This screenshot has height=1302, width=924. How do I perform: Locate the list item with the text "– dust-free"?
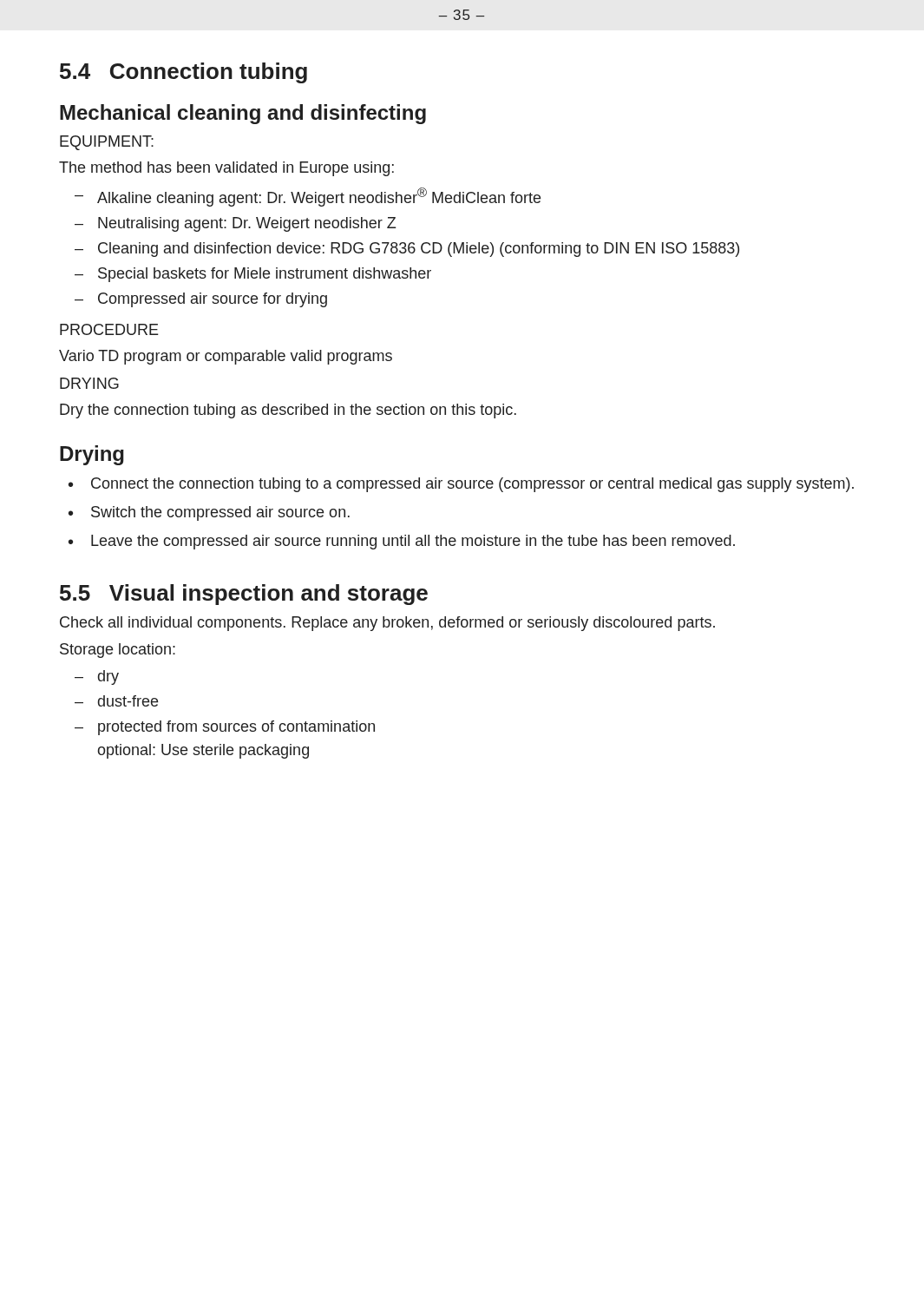(x=116, y=701)
